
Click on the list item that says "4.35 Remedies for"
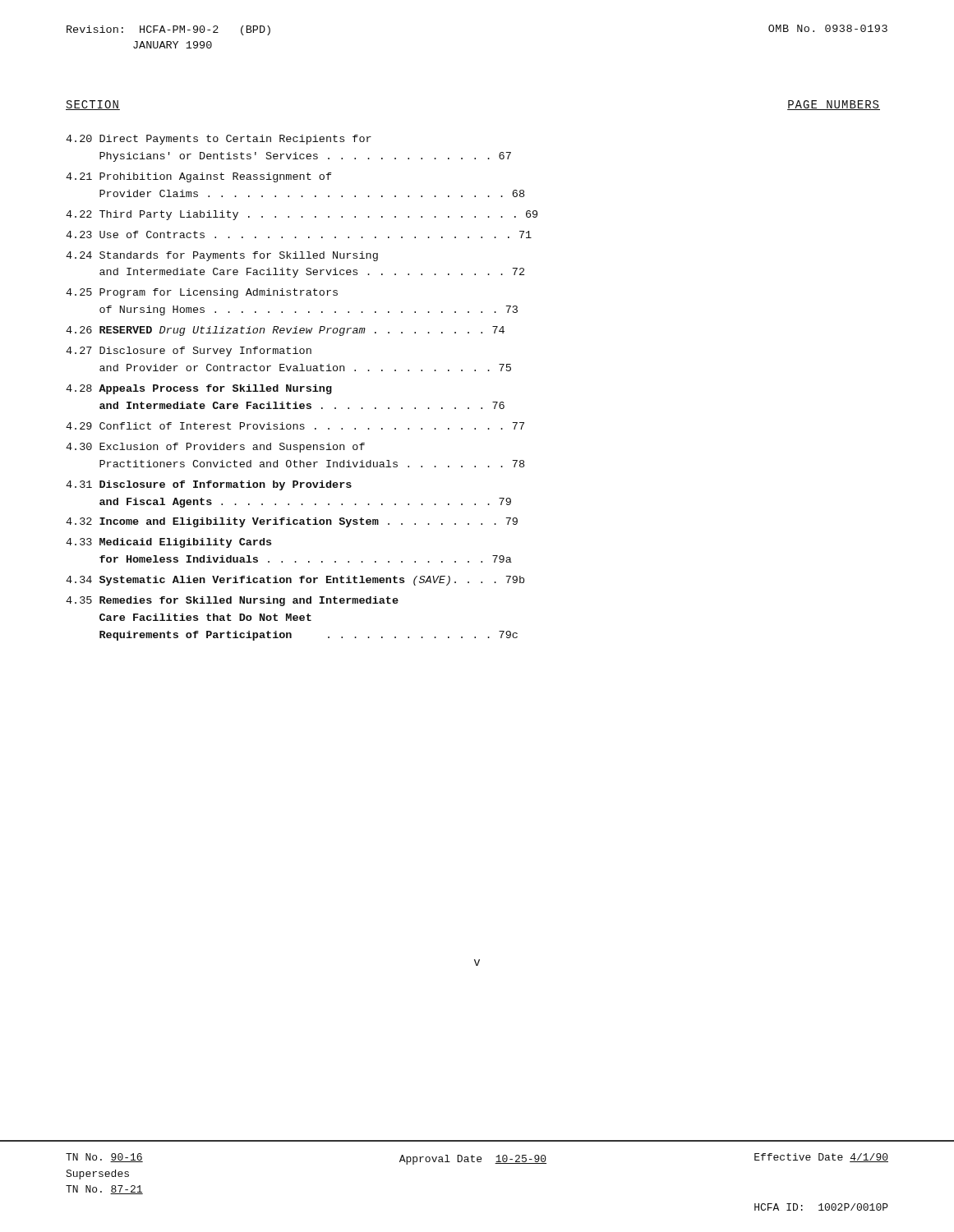(x=292, y=618)
